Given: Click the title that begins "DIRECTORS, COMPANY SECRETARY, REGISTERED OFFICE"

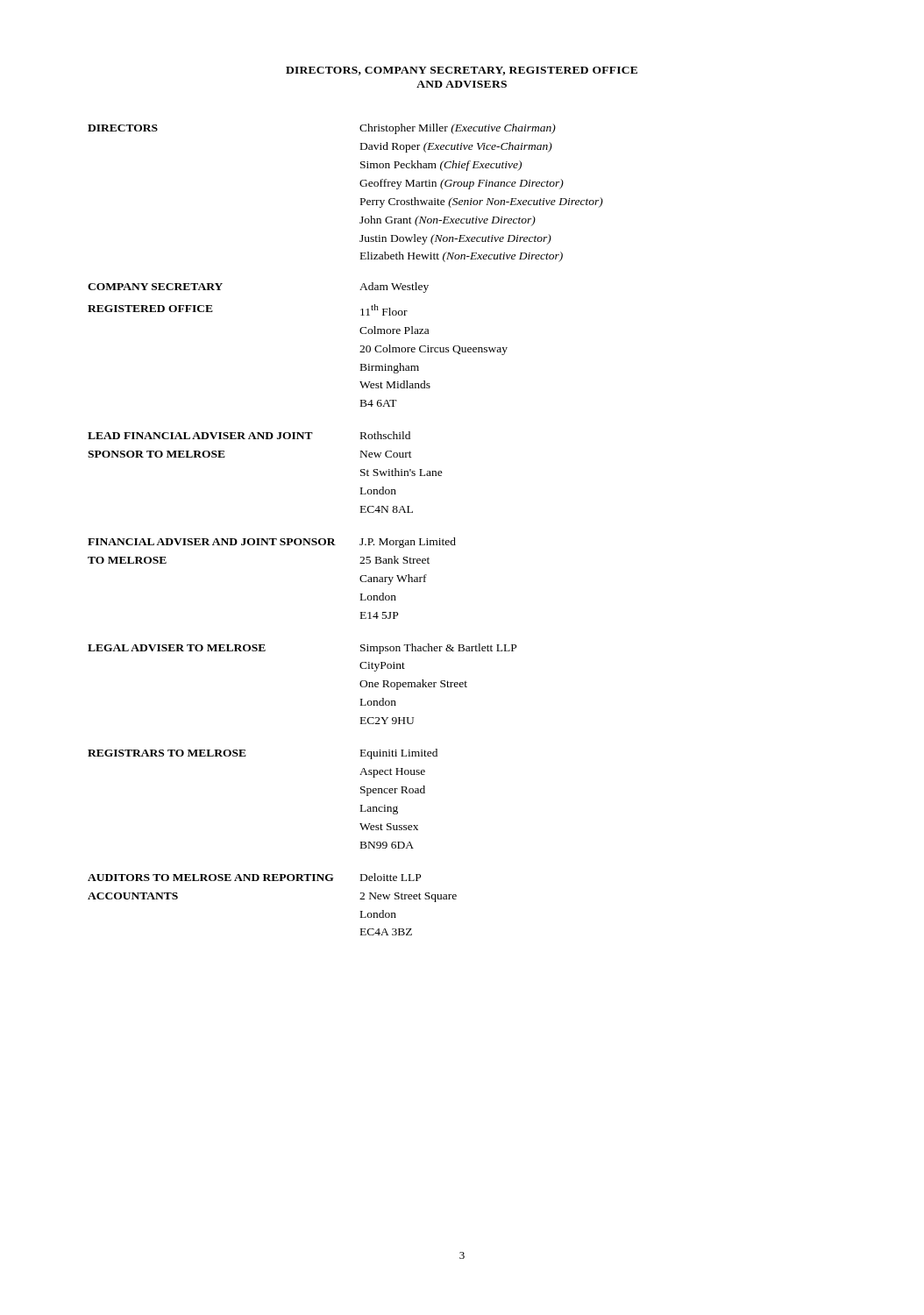Looking at the screenshot, I should point(462,77).
